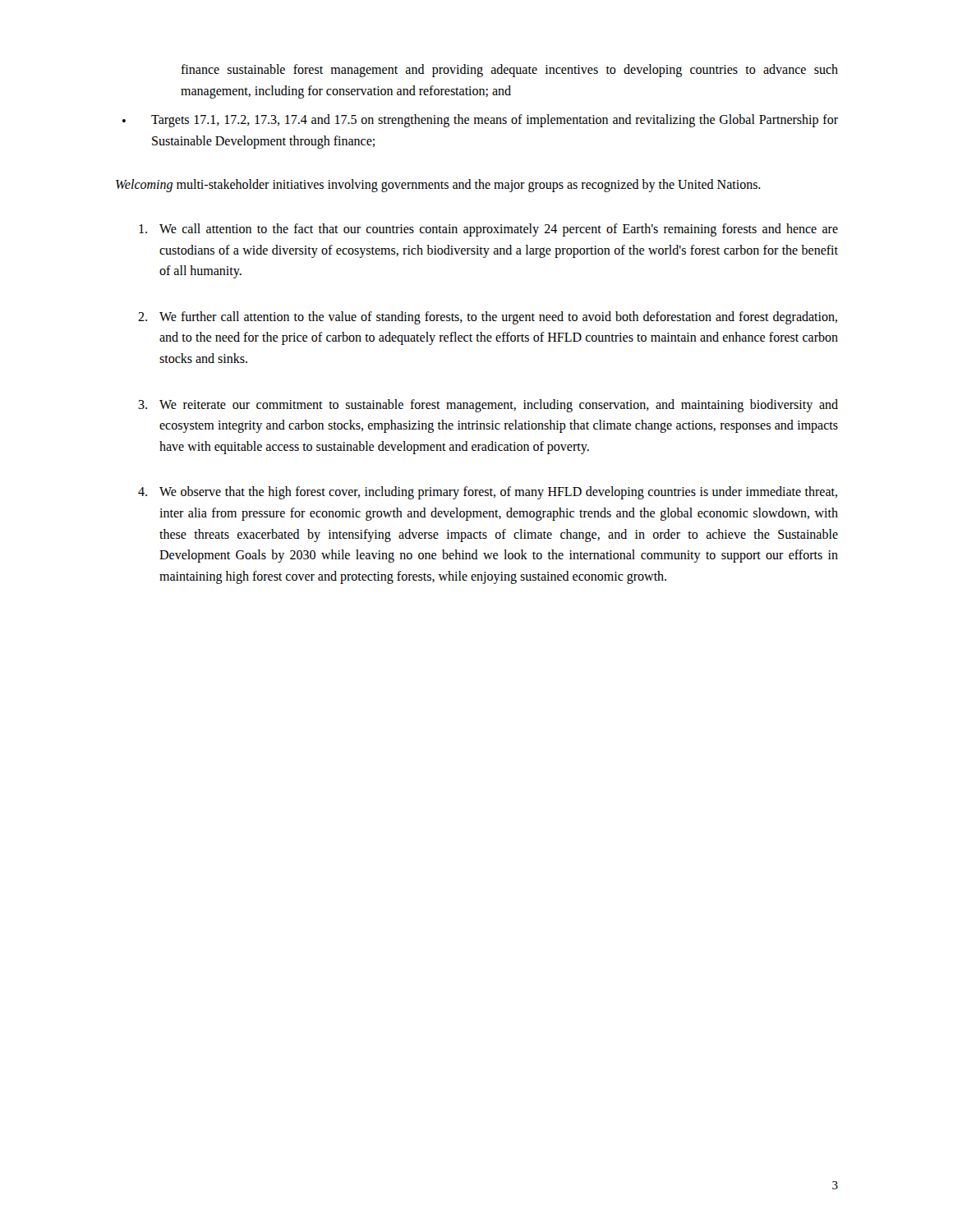Find the region starting "• Targets 17.1, 17.2, 17.3, 17.4 and"

[476, 130]
